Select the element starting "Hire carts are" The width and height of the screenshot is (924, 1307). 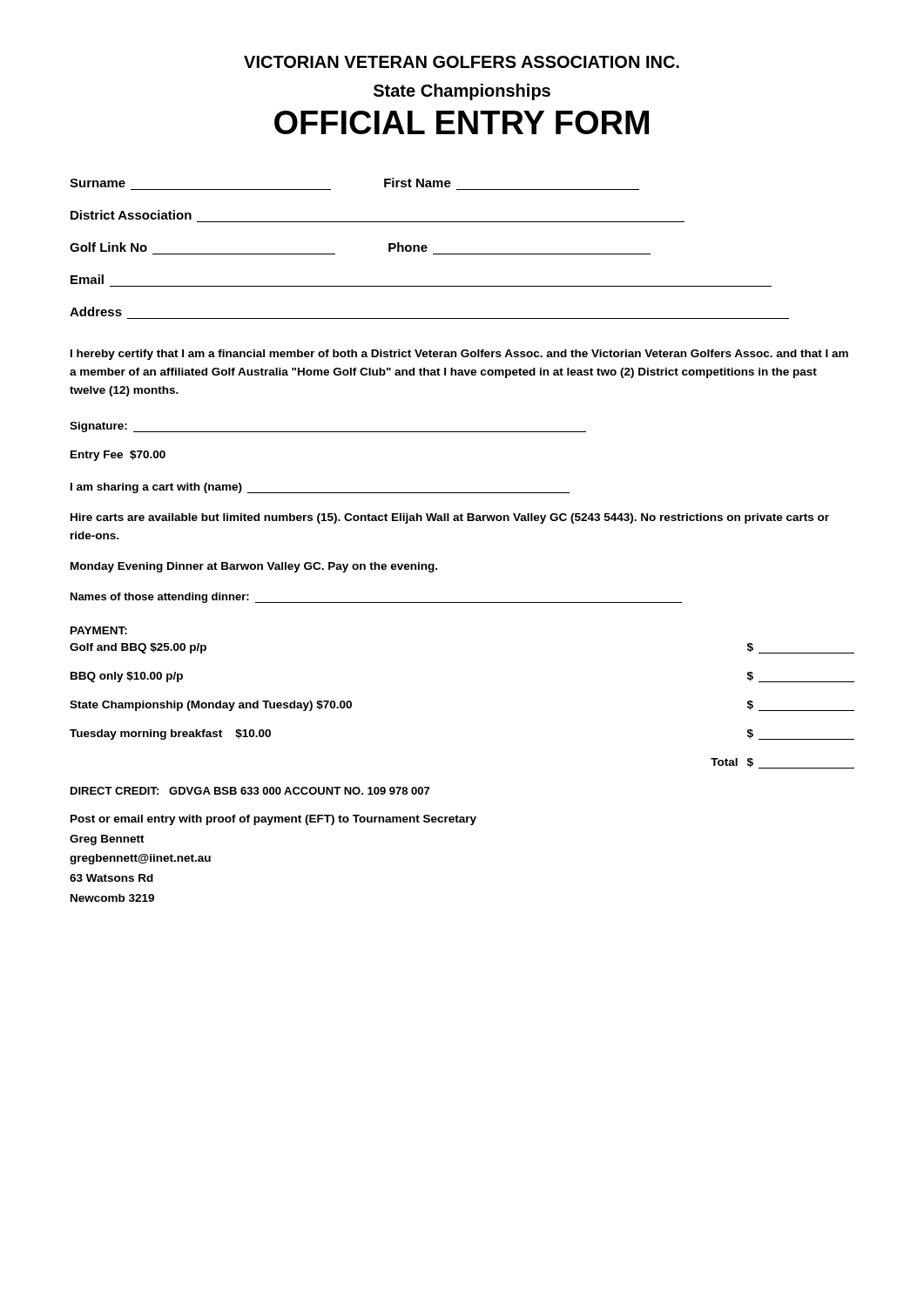click(x=449, y=526)
